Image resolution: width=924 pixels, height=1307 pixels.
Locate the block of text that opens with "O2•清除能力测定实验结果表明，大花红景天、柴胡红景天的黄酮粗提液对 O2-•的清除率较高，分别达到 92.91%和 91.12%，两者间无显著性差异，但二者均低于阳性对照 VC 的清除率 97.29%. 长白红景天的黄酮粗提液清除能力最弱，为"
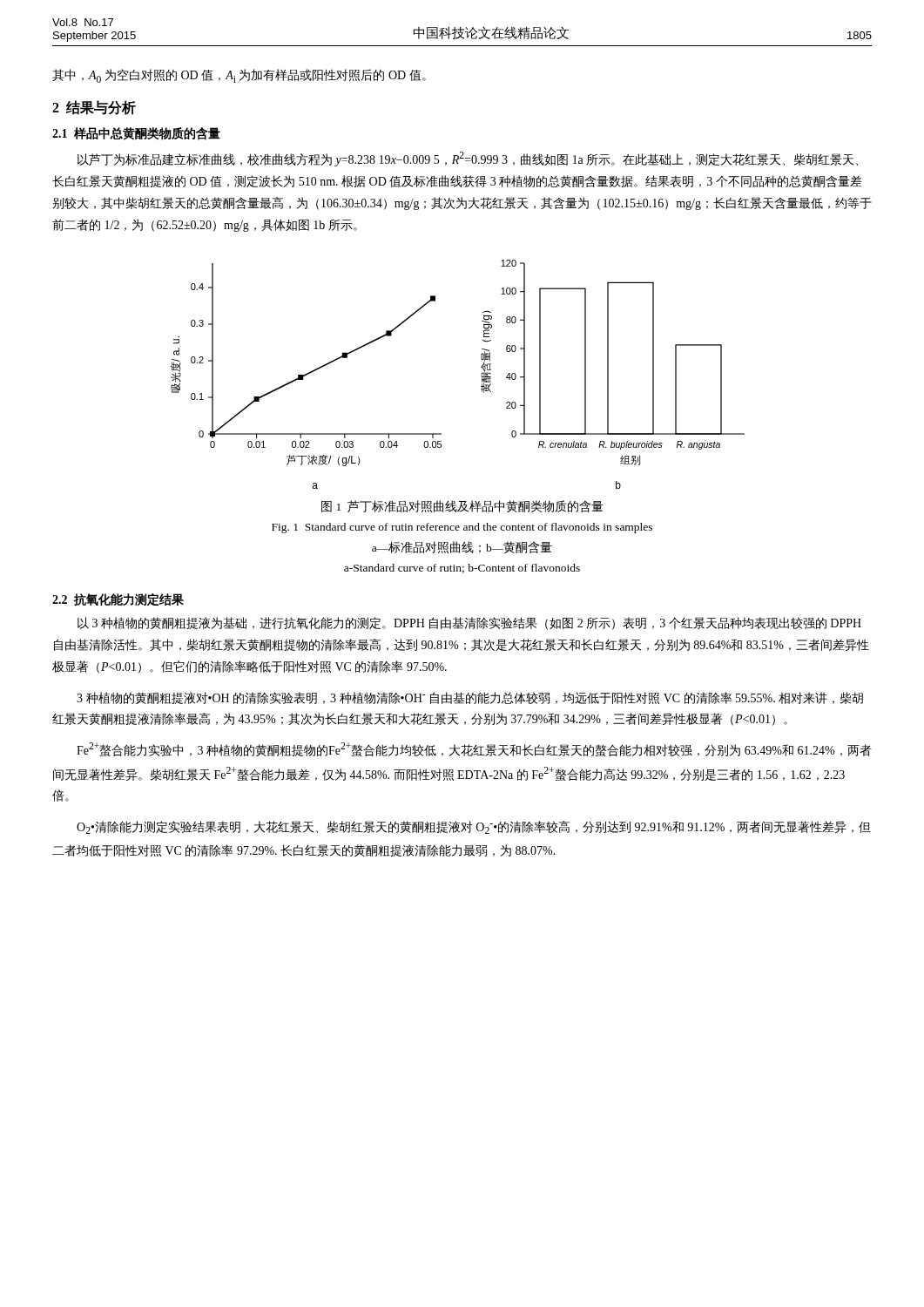coord(462,838)
